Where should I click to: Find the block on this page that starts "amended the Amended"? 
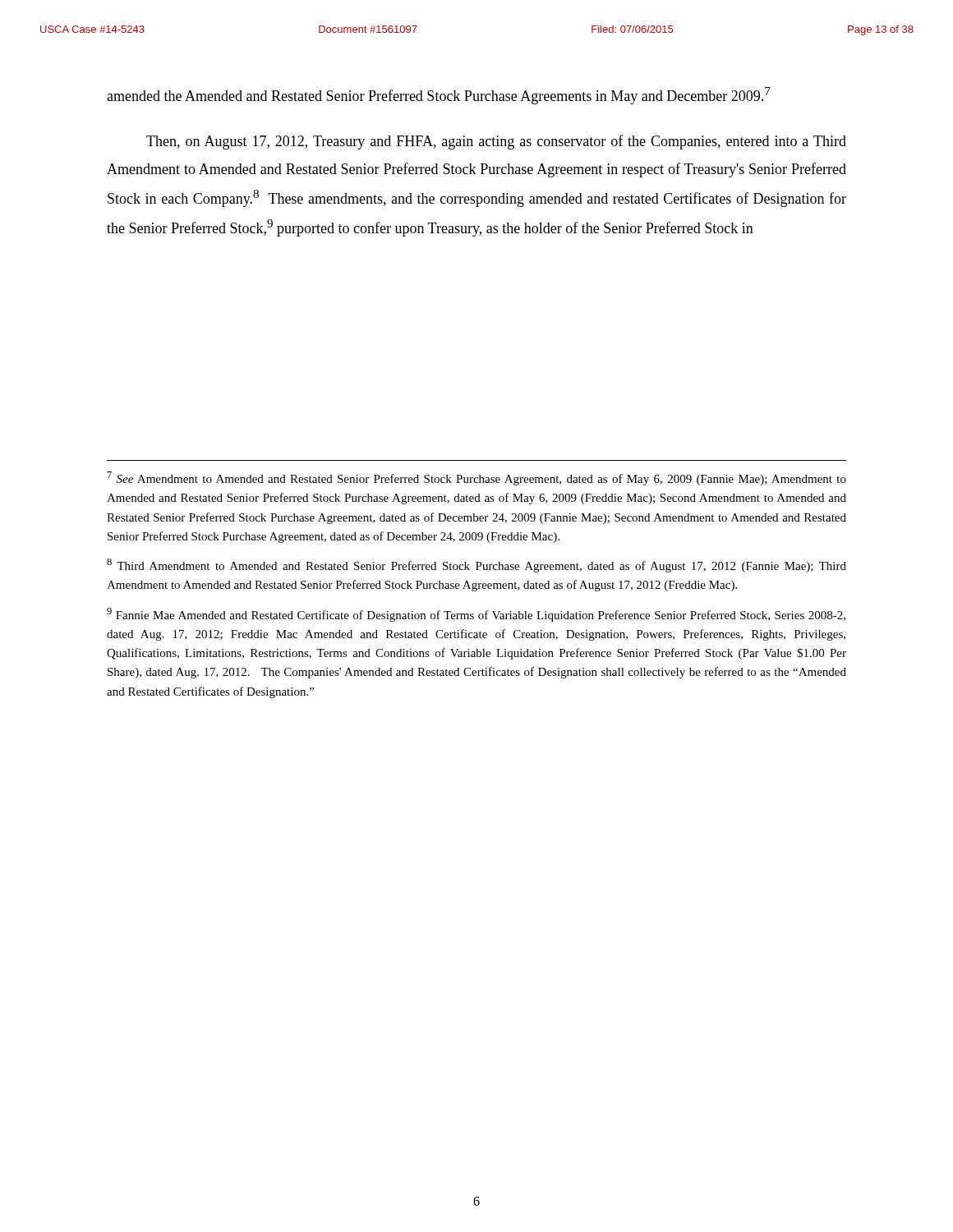tap(439, 94)
